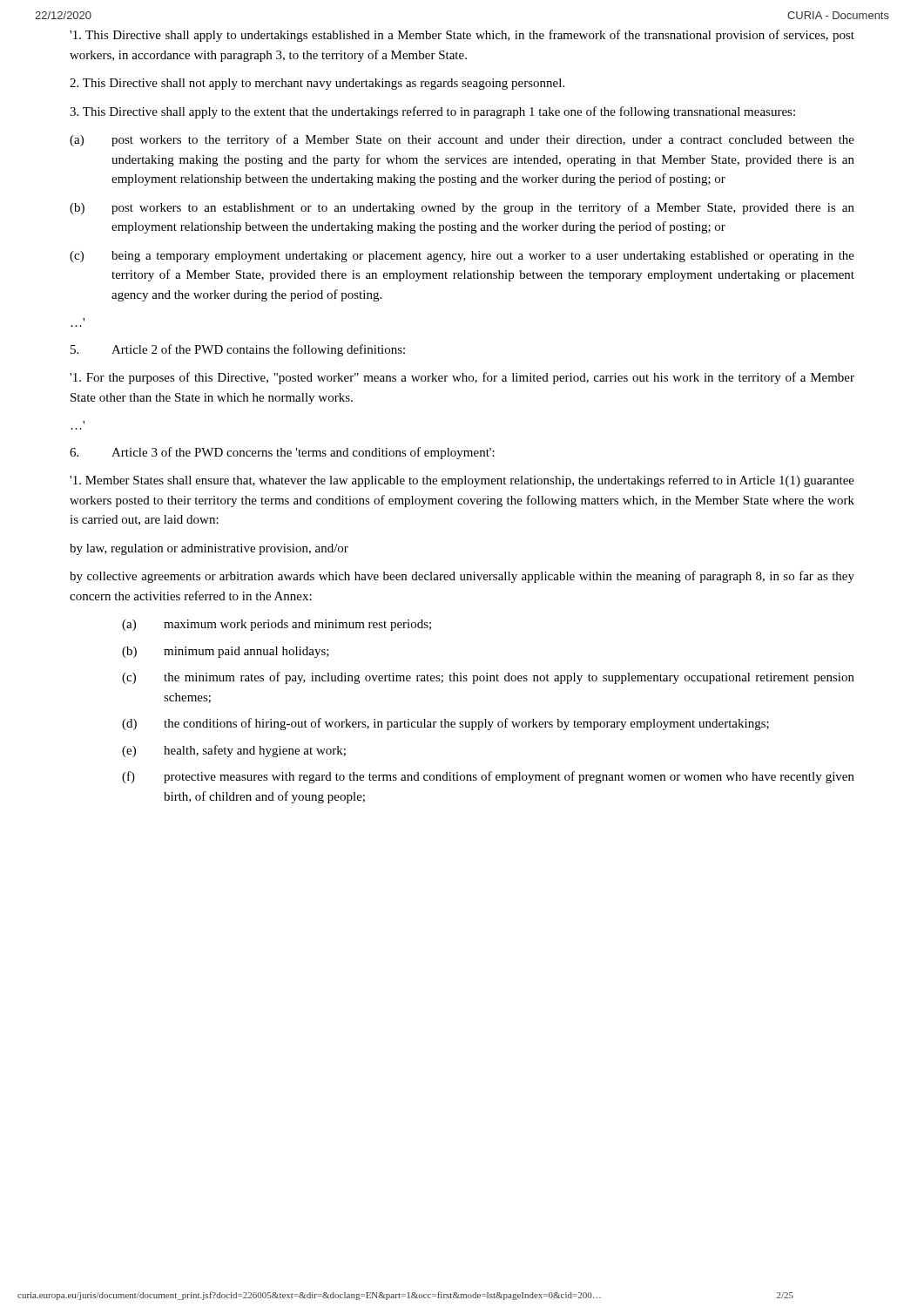Find the block on this page that starts "(c) being a temporary employment"
This screenshot has height=1307, width=924.
[462, 275]
